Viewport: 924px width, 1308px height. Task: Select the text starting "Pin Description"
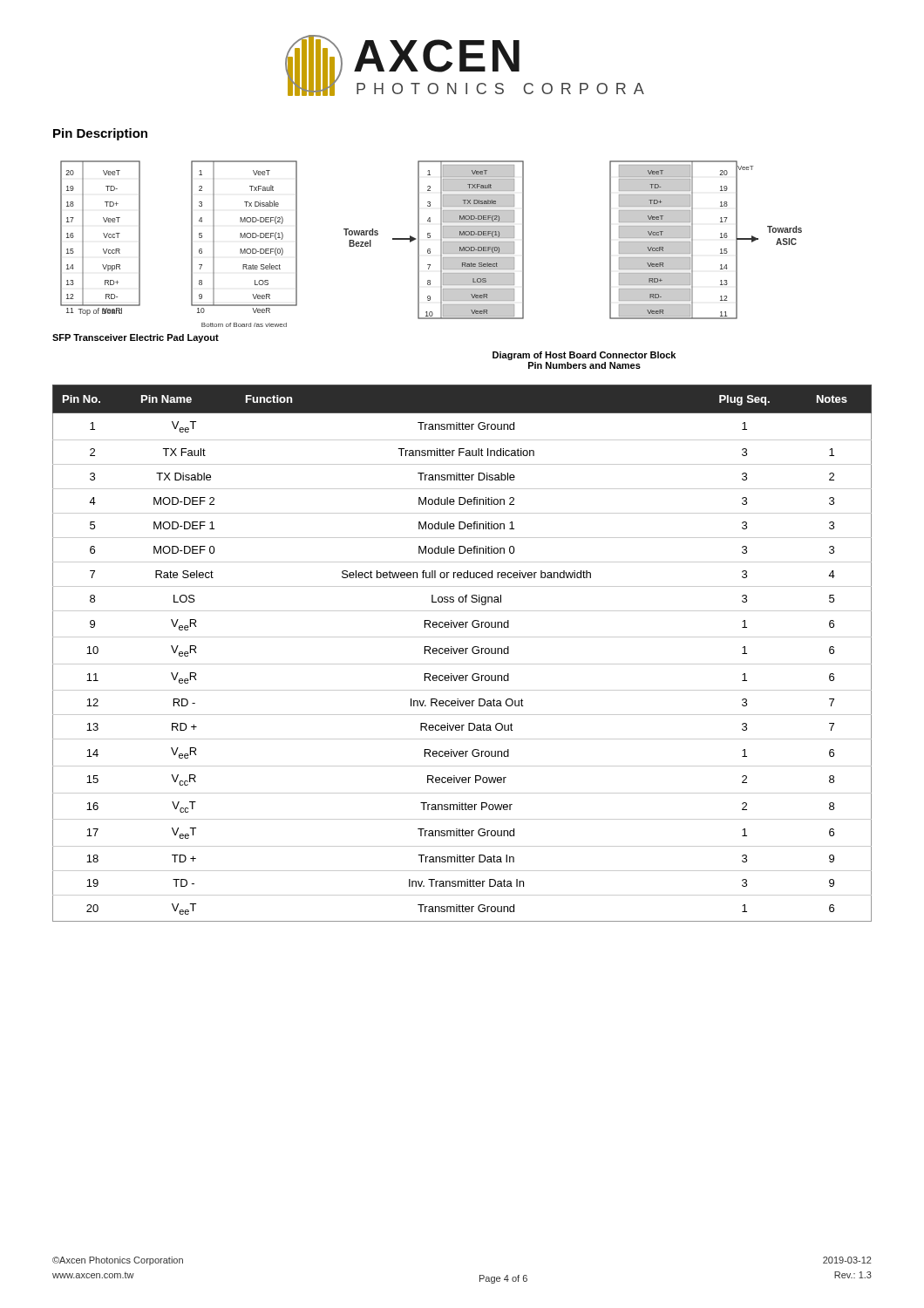pos(100,133)
